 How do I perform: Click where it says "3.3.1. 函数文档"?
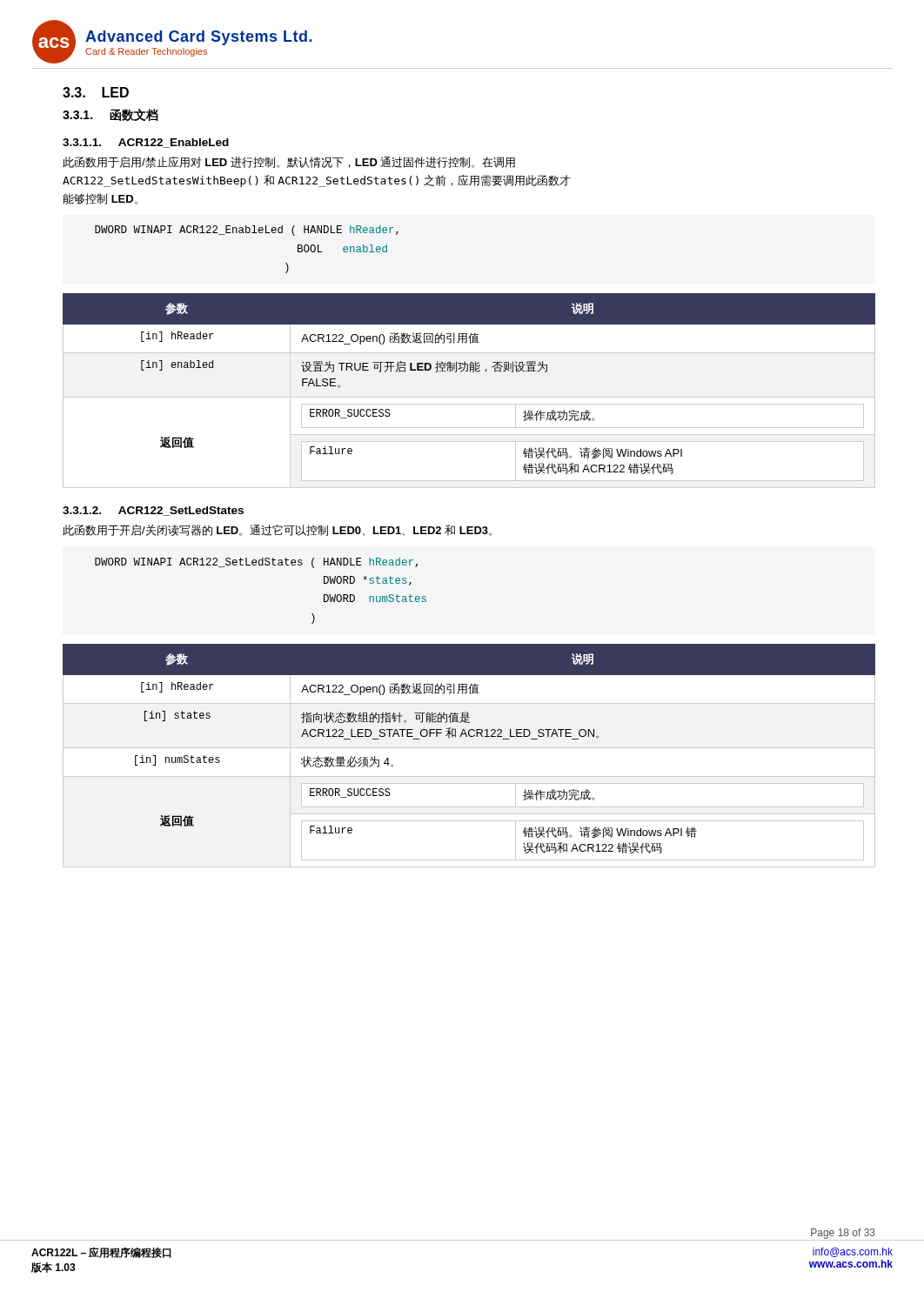click(111, 115)
